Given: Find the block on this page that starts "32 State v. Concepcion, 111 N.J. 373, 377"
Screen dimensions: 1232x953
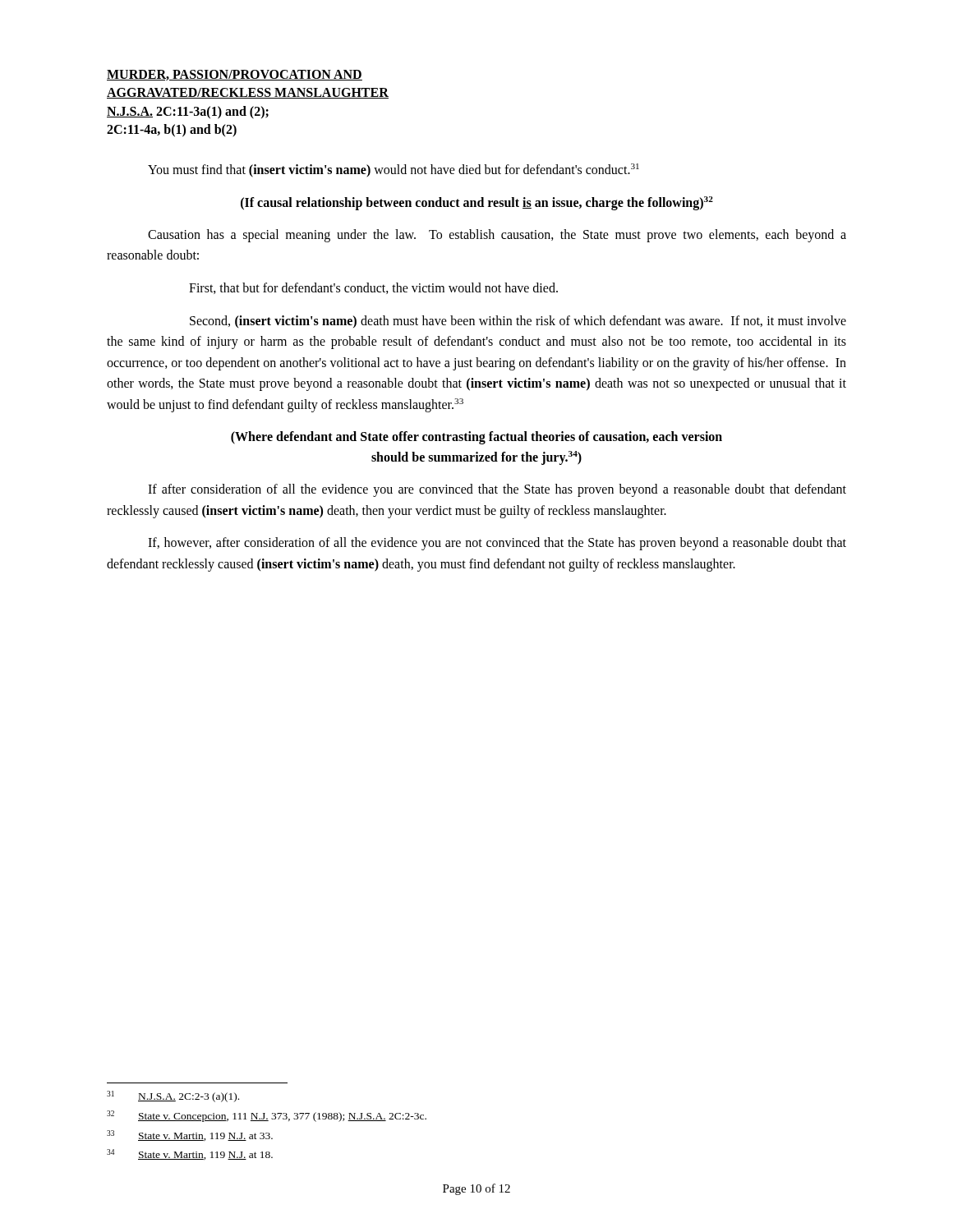Looking at the screenshot, I should (x=267, y=1117).
